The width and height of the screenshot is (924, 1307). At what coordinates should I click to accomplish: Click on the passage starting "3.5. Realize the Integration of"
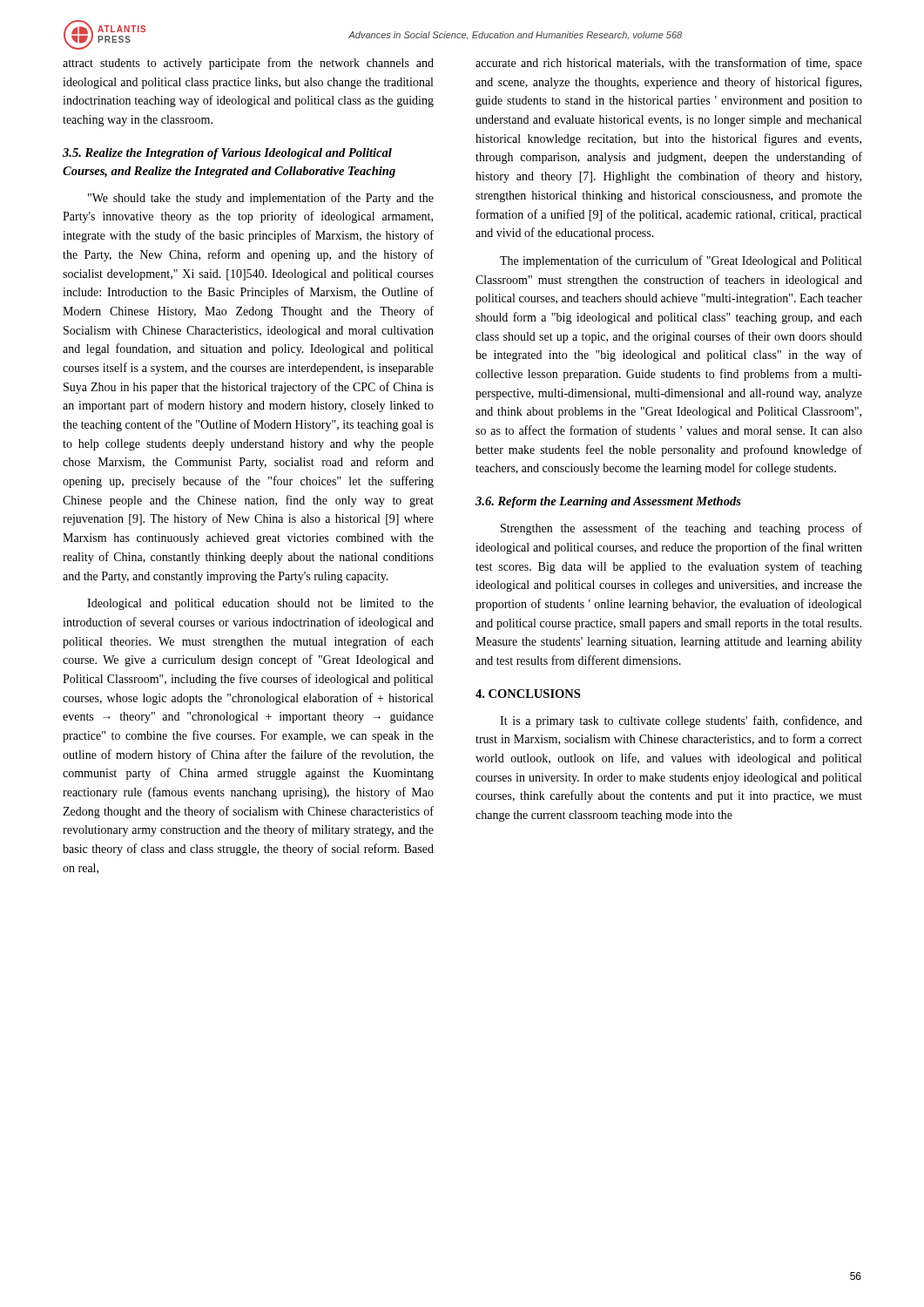coord(248,162)
